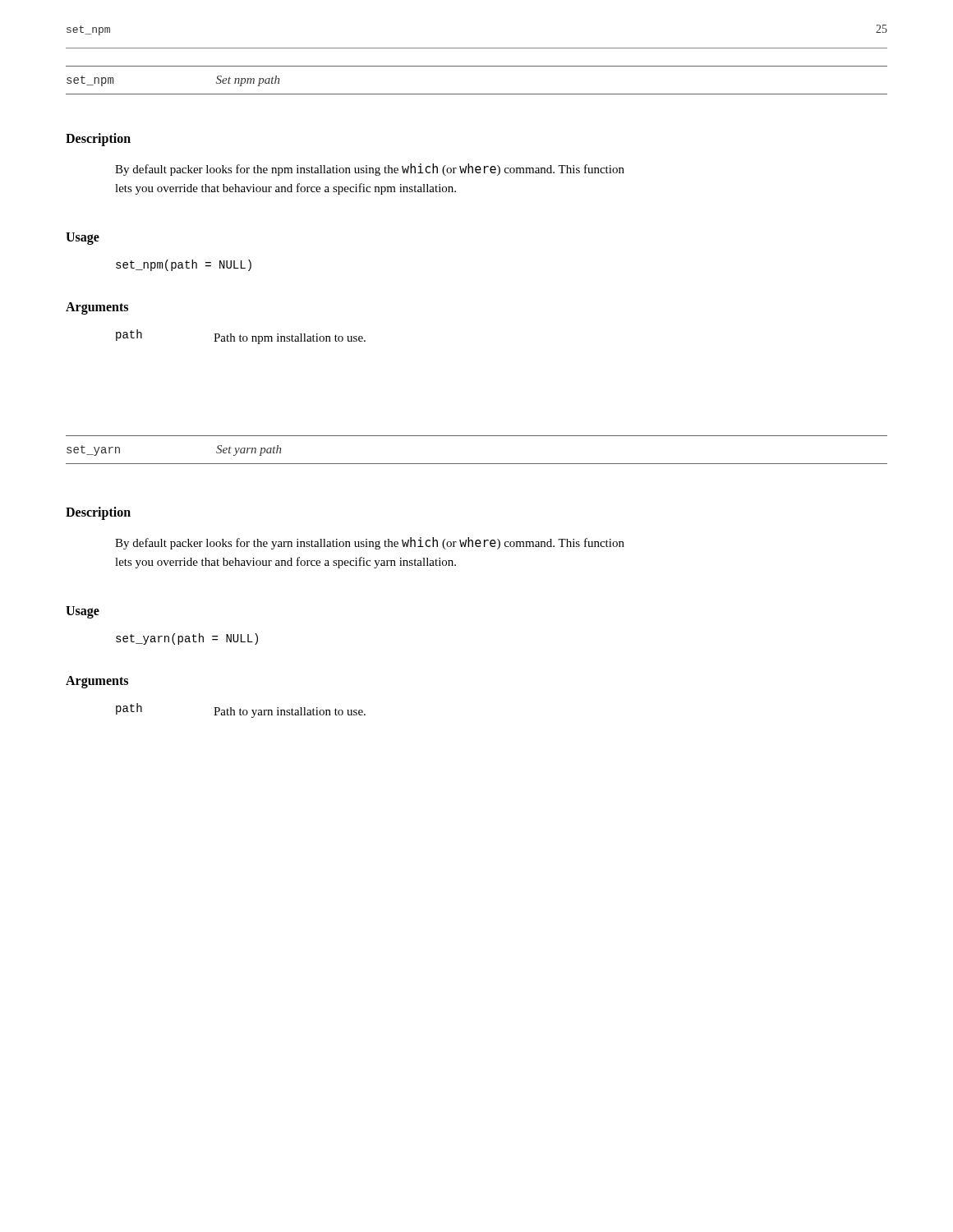The width and height of the screenshot is (953, 1232).
Task: Locate the block of text that opens with "path Path to npm installation to"
Action: click(241, 337)
